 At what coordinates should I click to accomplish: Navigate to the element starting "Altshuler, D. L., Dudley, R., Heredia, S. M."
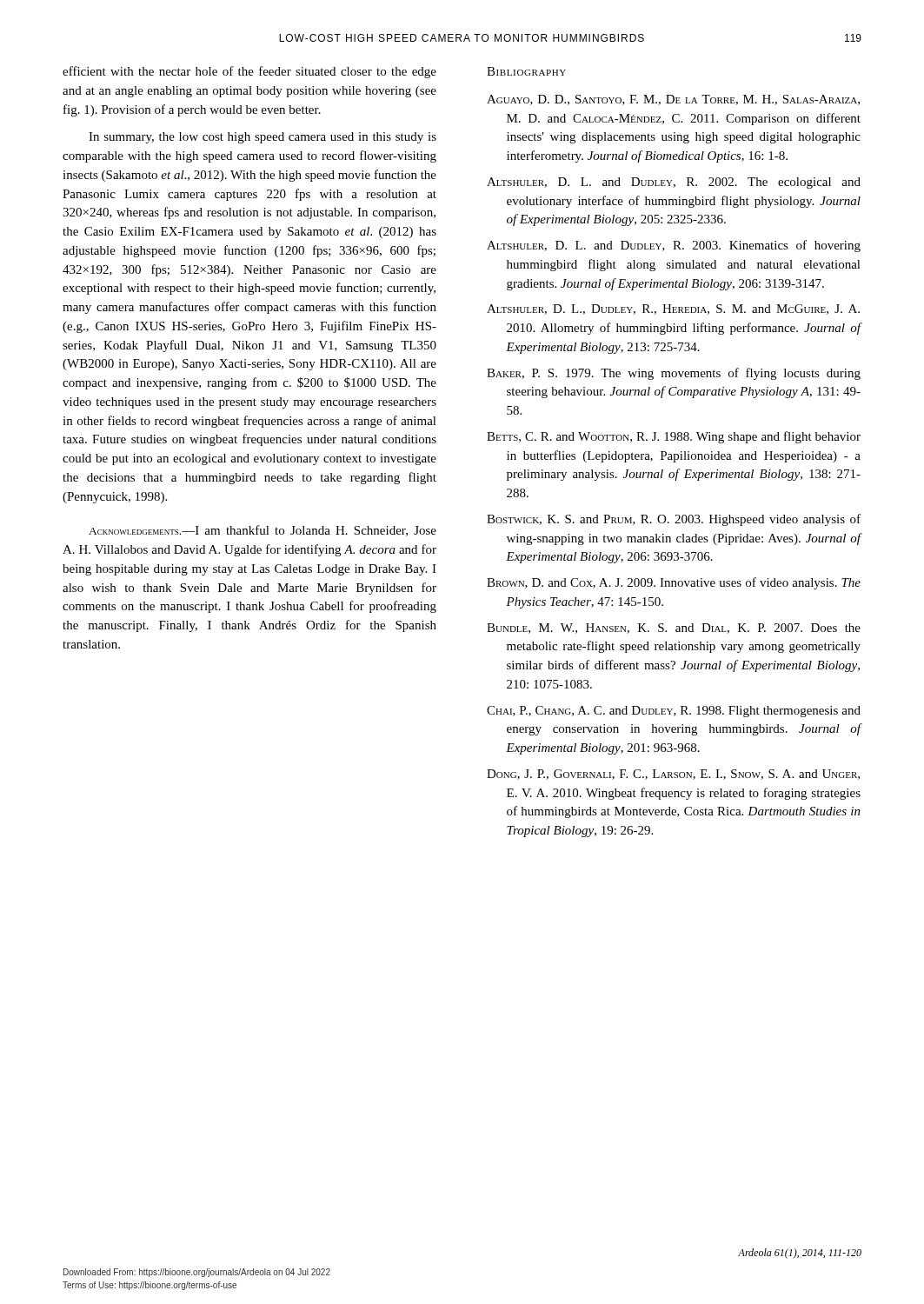(x=674, y=328)
